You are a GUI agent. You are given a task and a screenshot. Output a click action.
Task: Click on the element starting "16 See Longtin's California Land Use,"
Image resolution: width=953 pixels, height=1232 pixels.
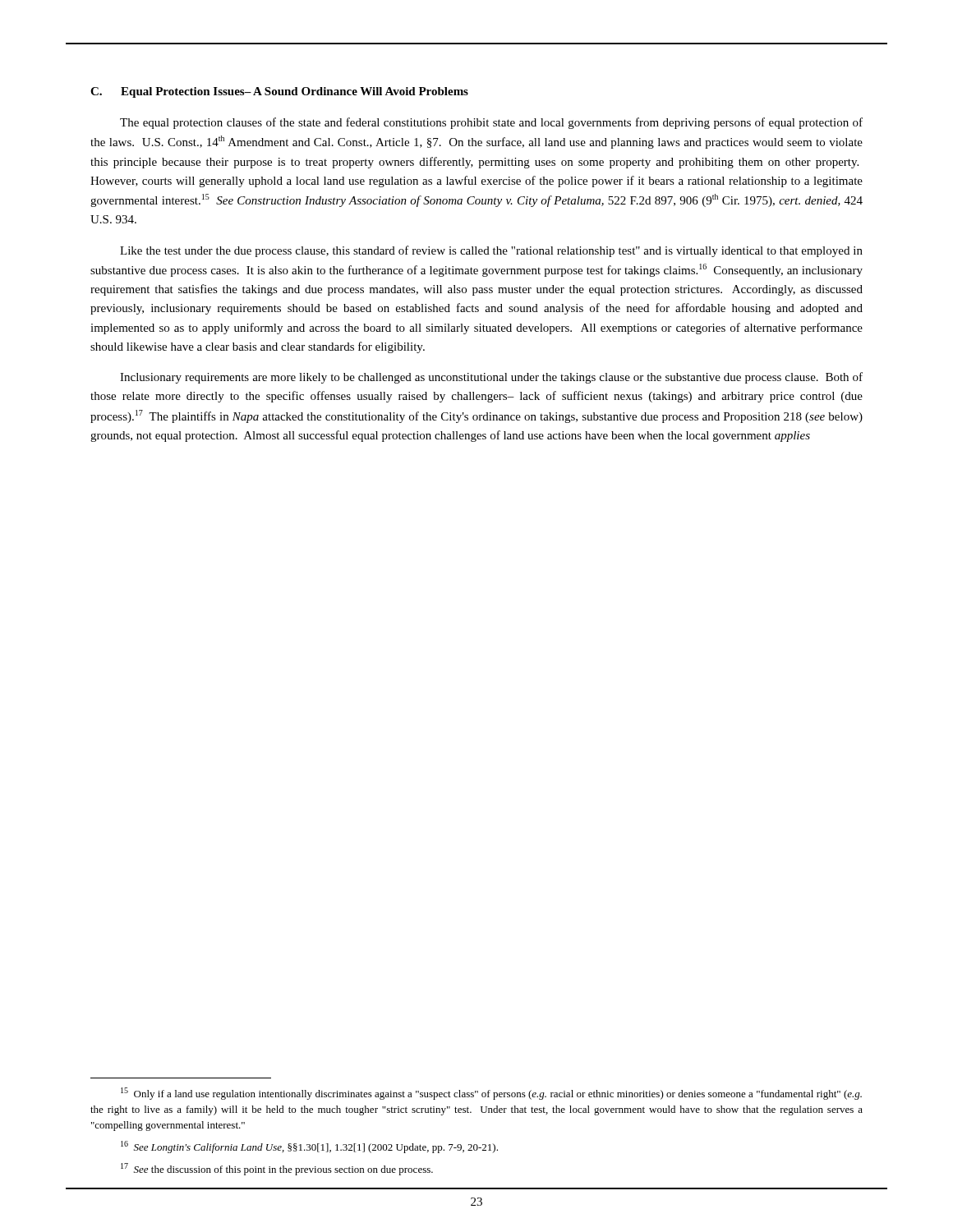(309, 1146)
